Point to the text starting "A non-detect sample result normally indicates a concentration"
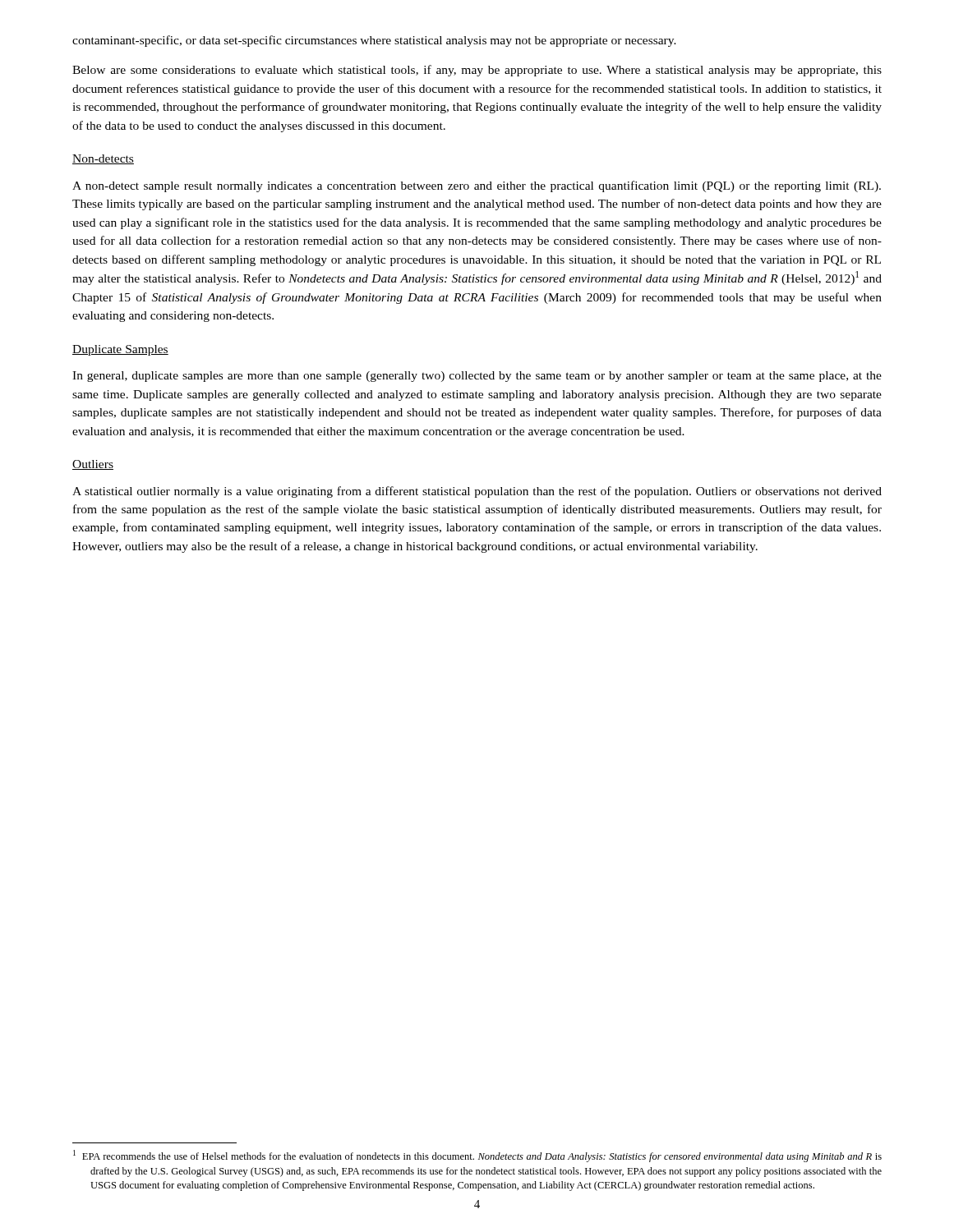This screenshot has height=1232, width=954. pyautogui.click(x=477, y=250)
